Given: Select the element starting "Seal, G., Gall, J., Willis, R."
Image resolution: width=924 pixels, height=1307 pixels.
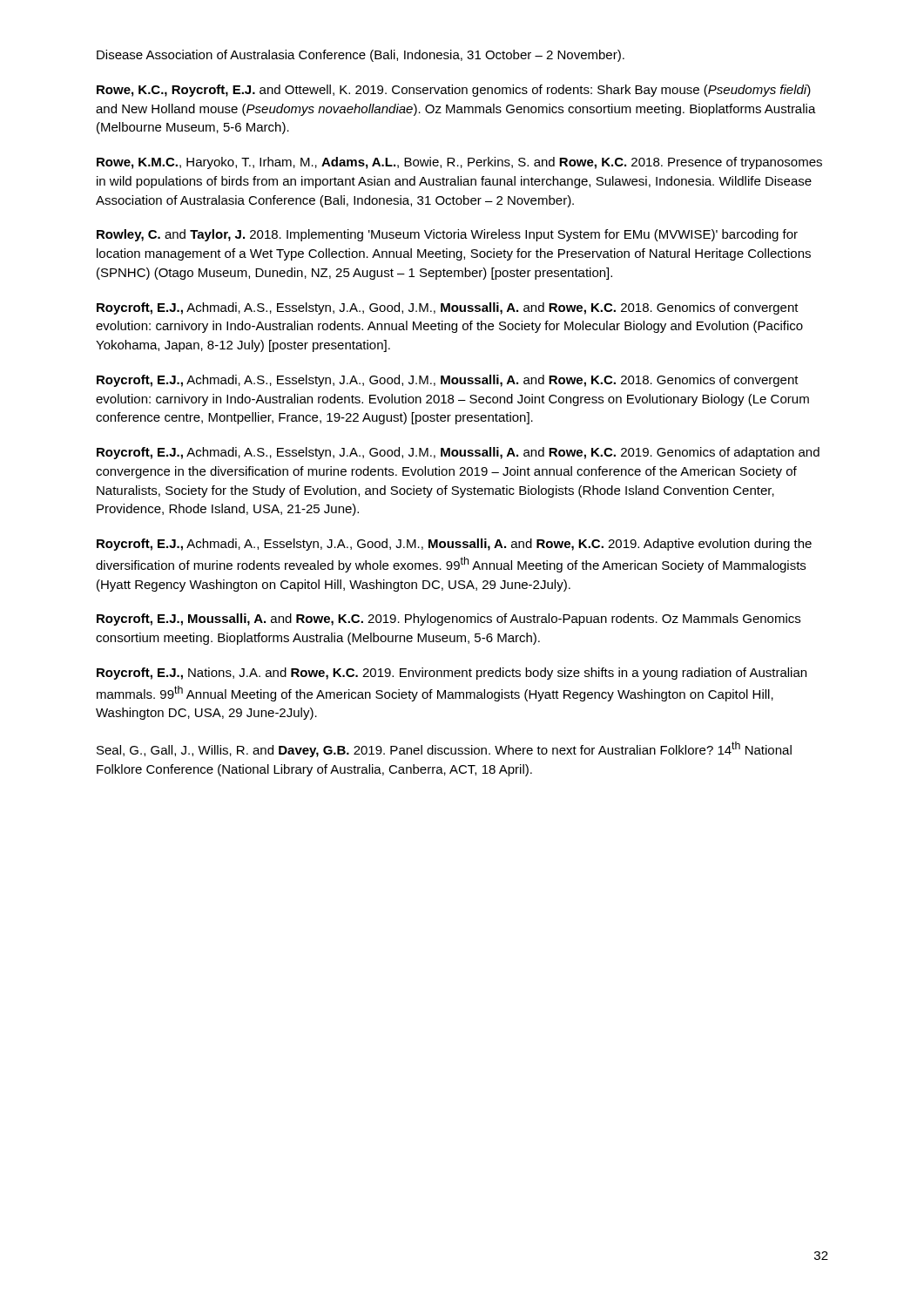Looking at the screenshot, I should click(444, 758).
